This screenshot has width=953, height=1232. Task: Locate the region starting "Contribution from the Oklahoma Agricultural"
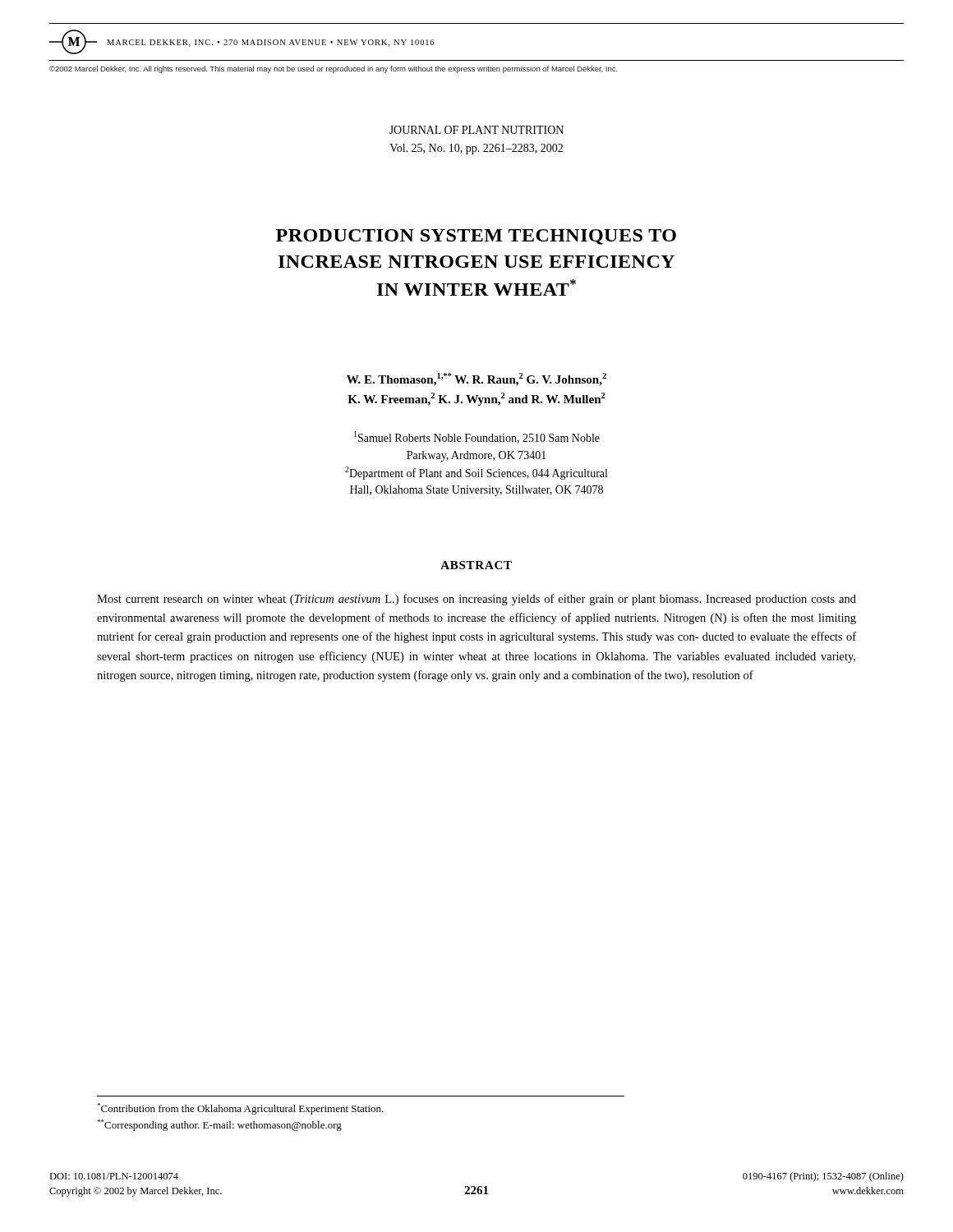(240, 1116)
